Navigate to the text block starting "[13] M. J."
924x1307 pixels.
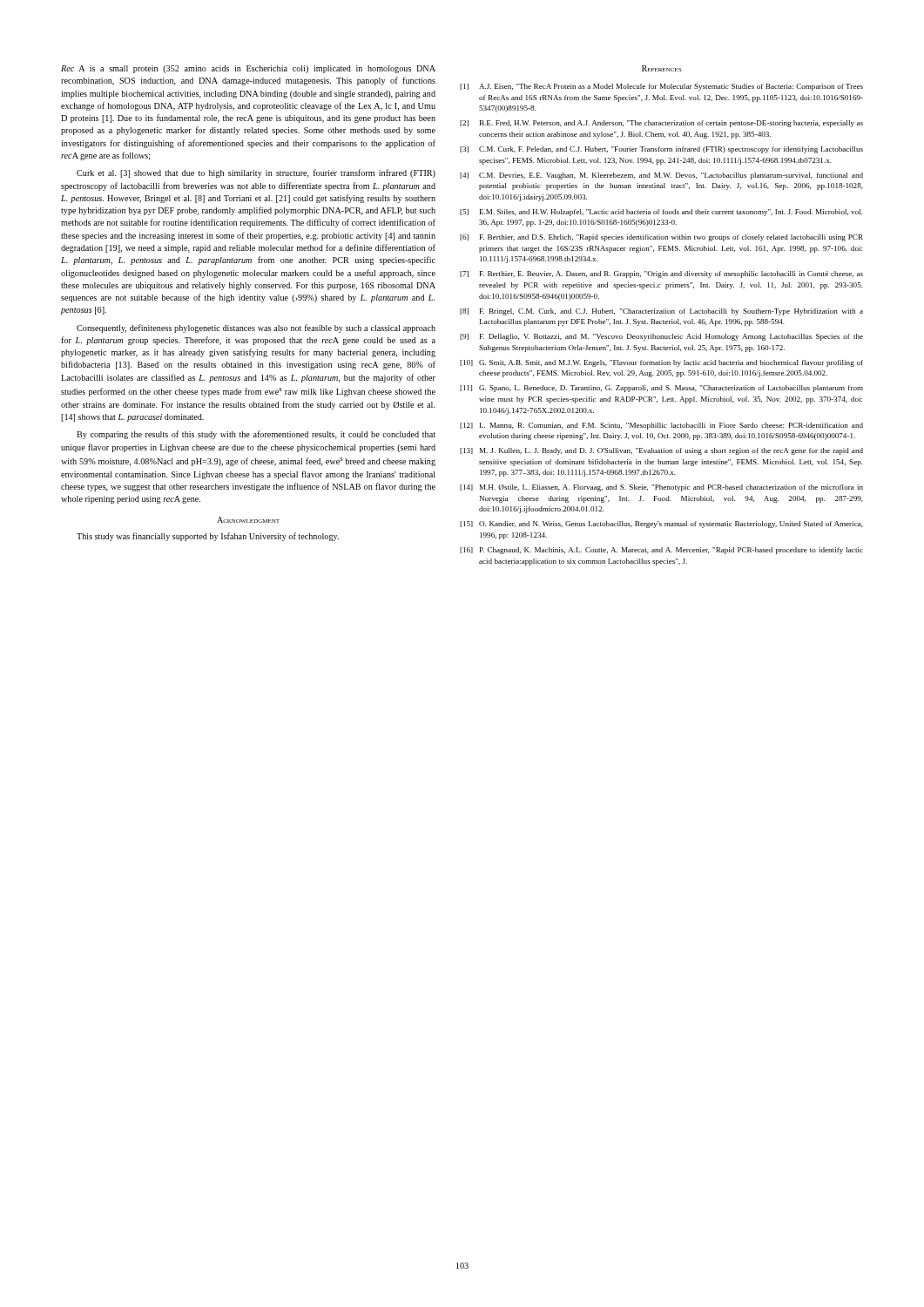[x=661, y=462]
